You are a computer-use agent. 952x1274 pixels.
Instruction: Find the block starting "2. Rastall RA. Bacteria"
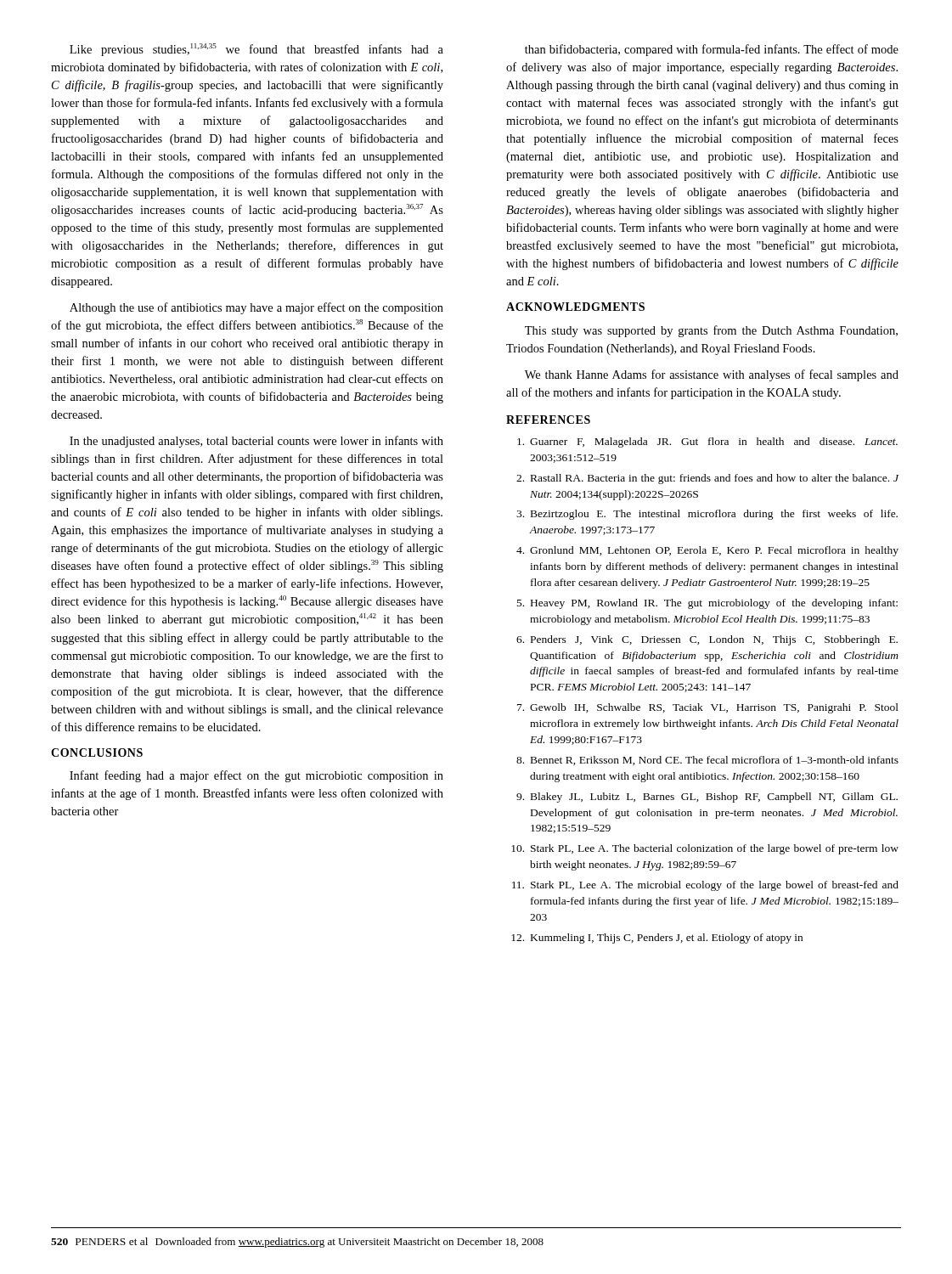(x=702, y=486)
